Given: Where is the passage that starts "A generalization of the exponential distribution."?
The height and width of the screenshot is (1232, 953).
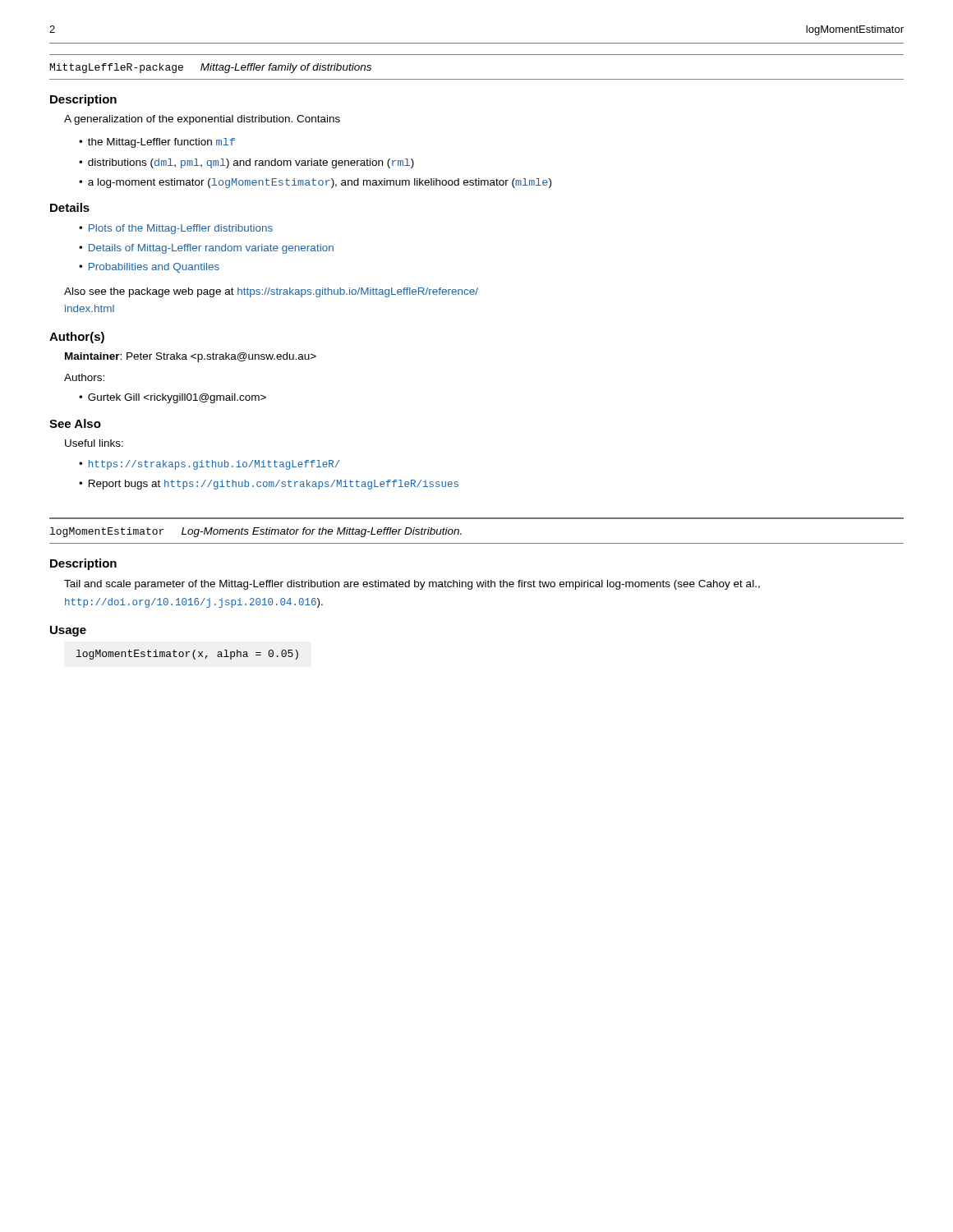Looking at the screenshot, I should (x=202, y=119).
